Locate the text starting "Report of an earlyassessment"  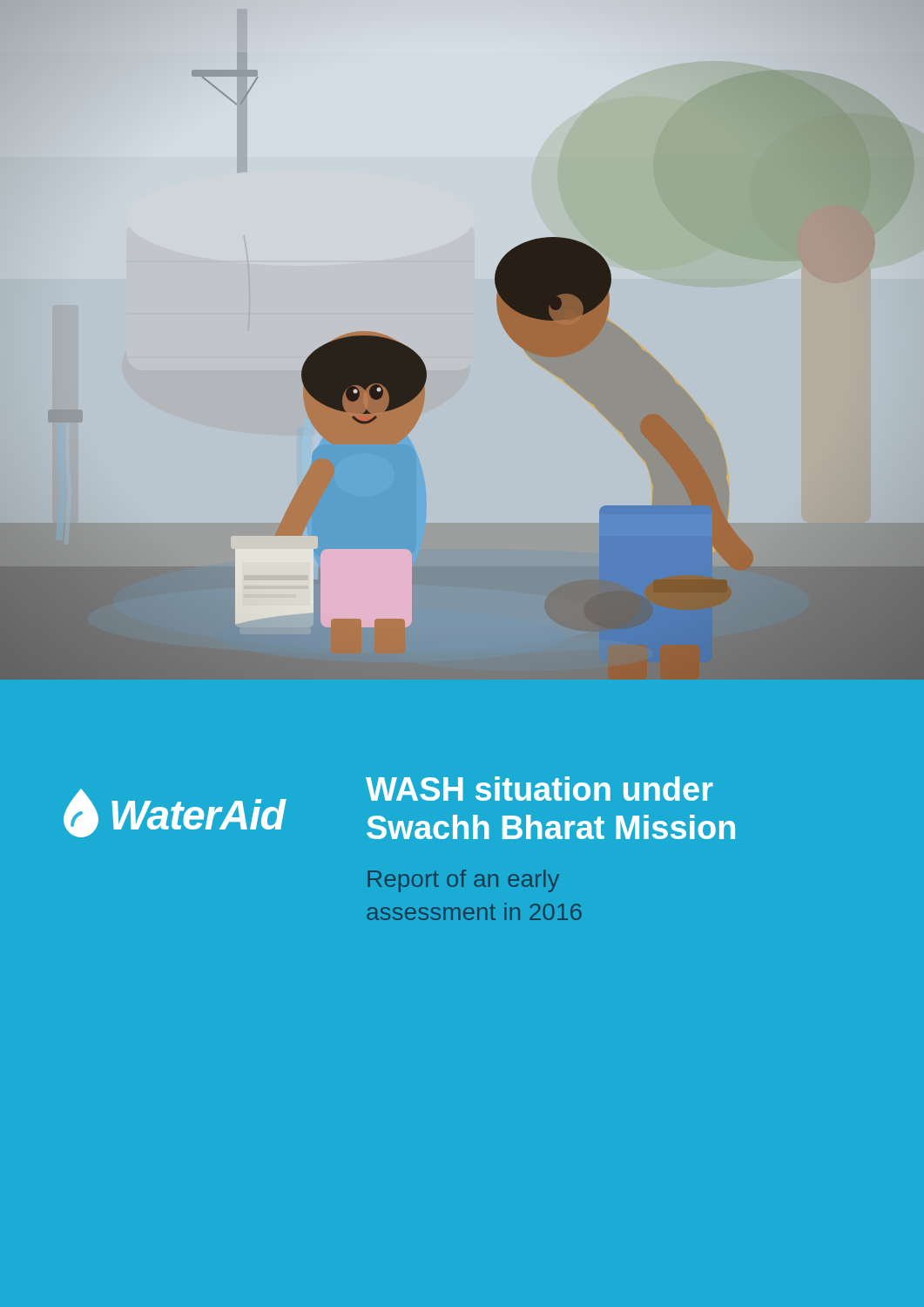pos(474,895)
